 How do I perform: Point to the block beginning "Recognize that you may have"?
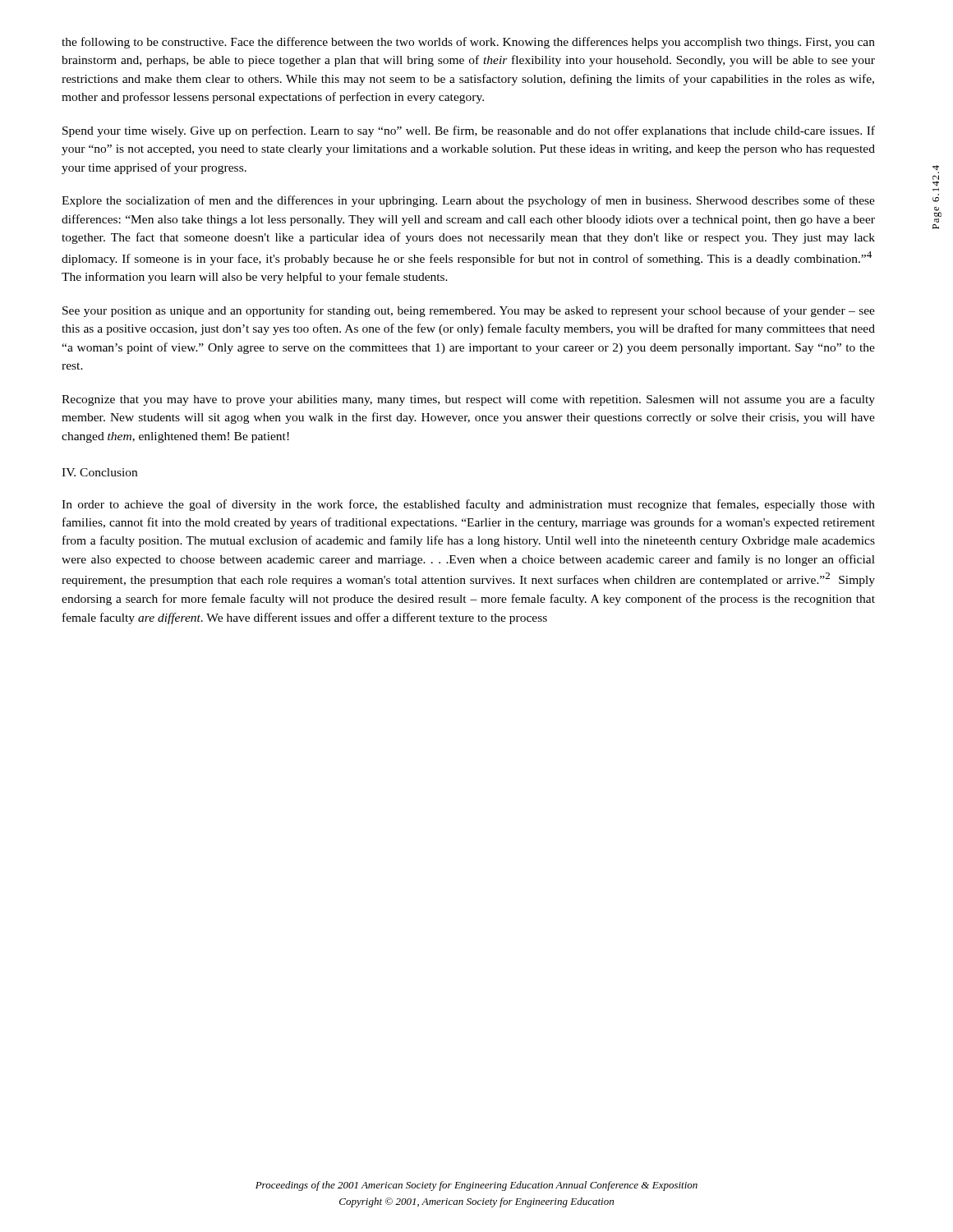[x=468, y=417]
